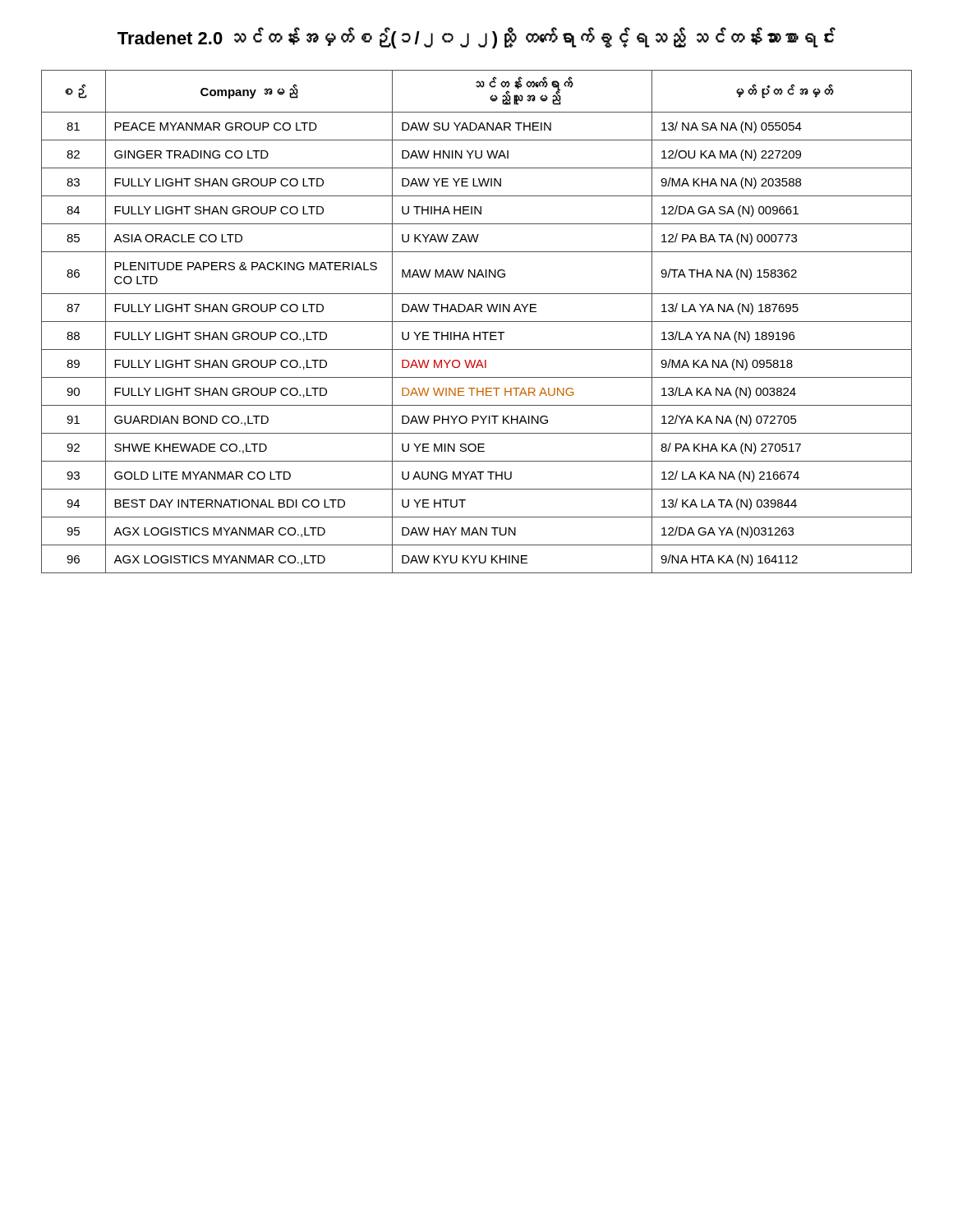Locate the text "Tradenet 2.0 သင်တန်းအမှတ်စဉ်(၁/၂၀၂၂)သို့ တက်ရောက်ခွင့်ရသည့် သင်တန်းသားစာရင်း"

point(476,38)
